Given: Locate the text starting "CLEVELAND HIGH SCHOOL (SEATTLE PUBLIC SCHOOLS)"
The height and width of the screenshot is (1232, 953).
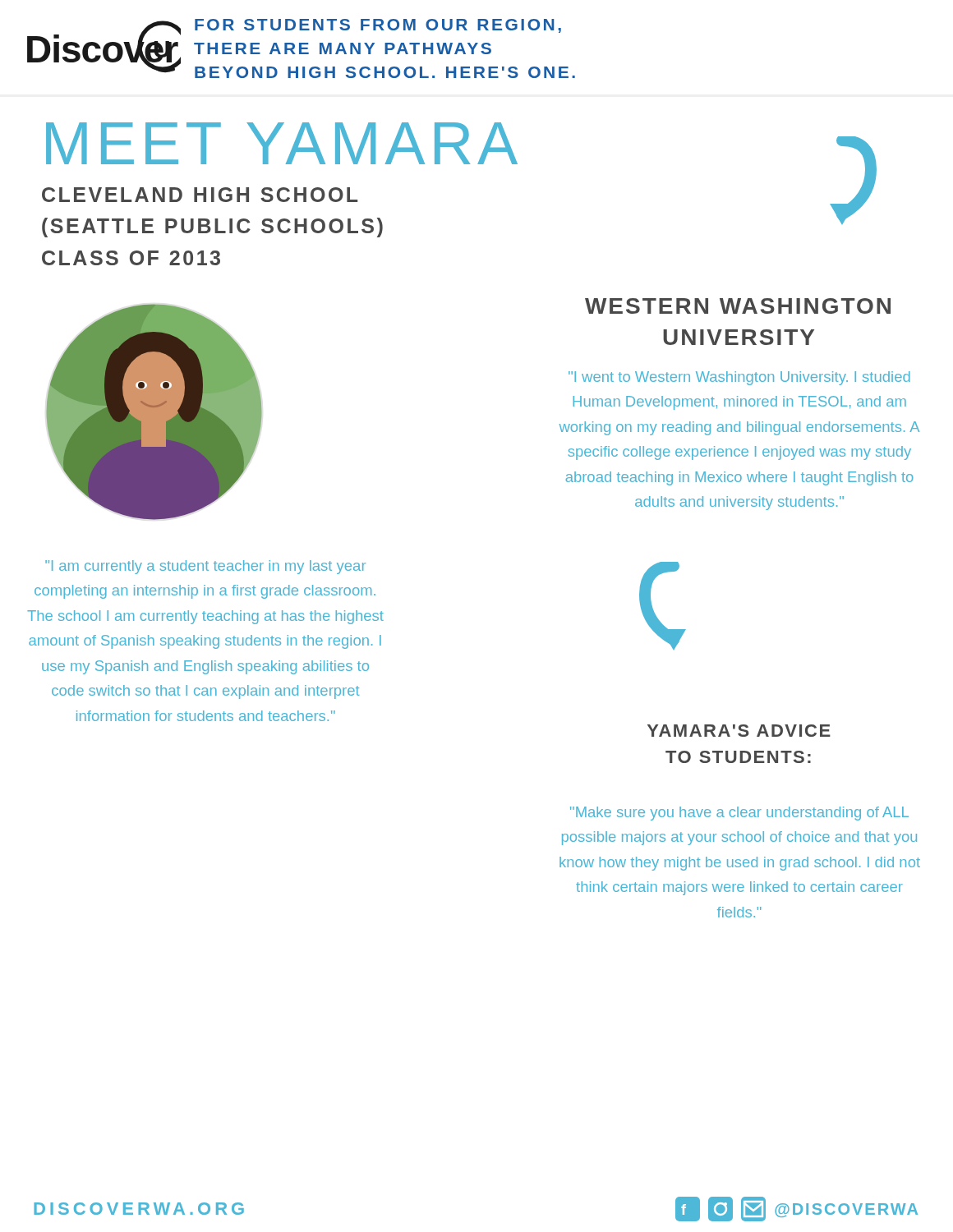Looking at the screenshot, I should click(x=213, y=226).
